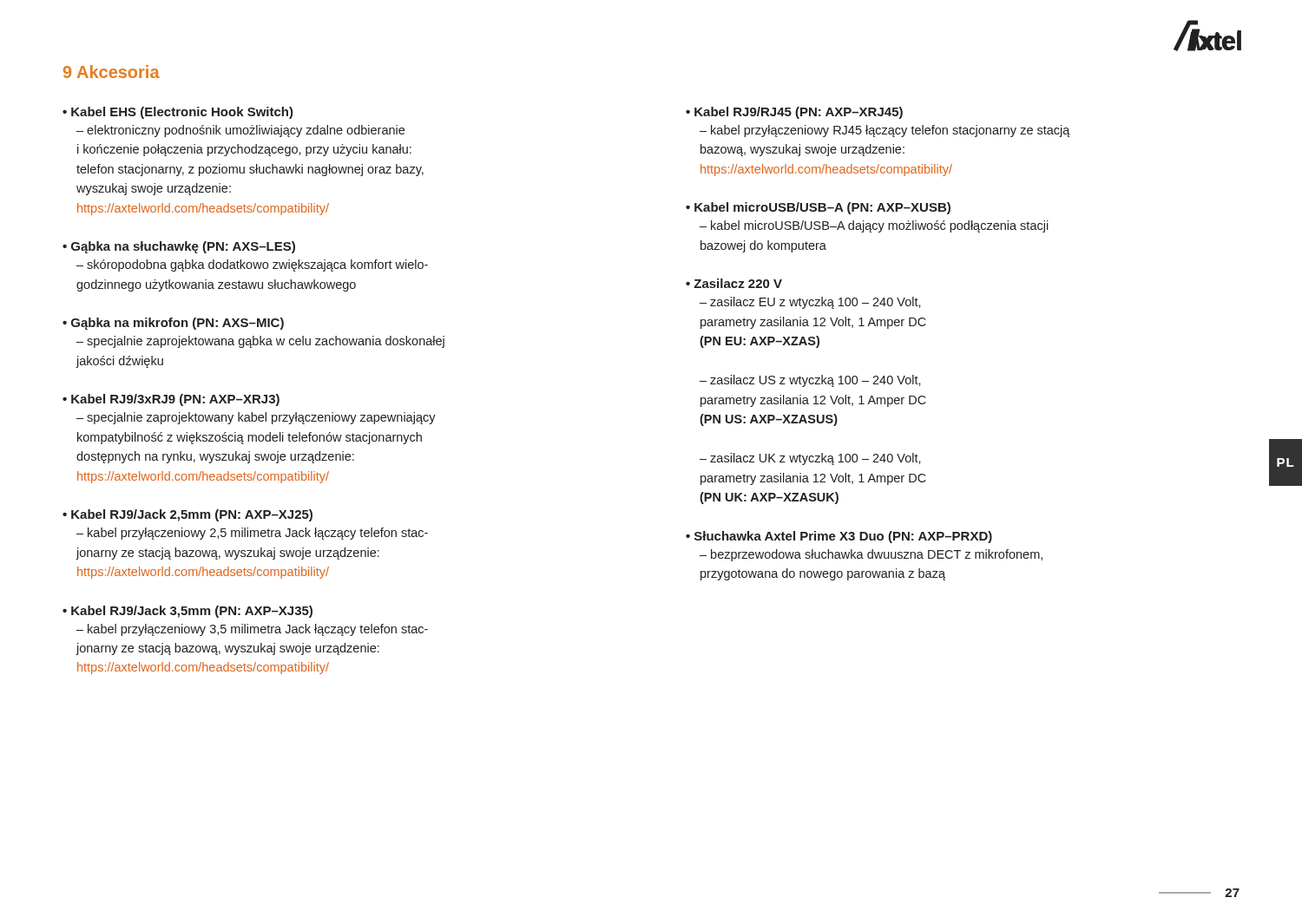The image size is (1302, 924).
Task: Where does it say "9 Akcesoria"?
Action: click(x=111, y=72)
